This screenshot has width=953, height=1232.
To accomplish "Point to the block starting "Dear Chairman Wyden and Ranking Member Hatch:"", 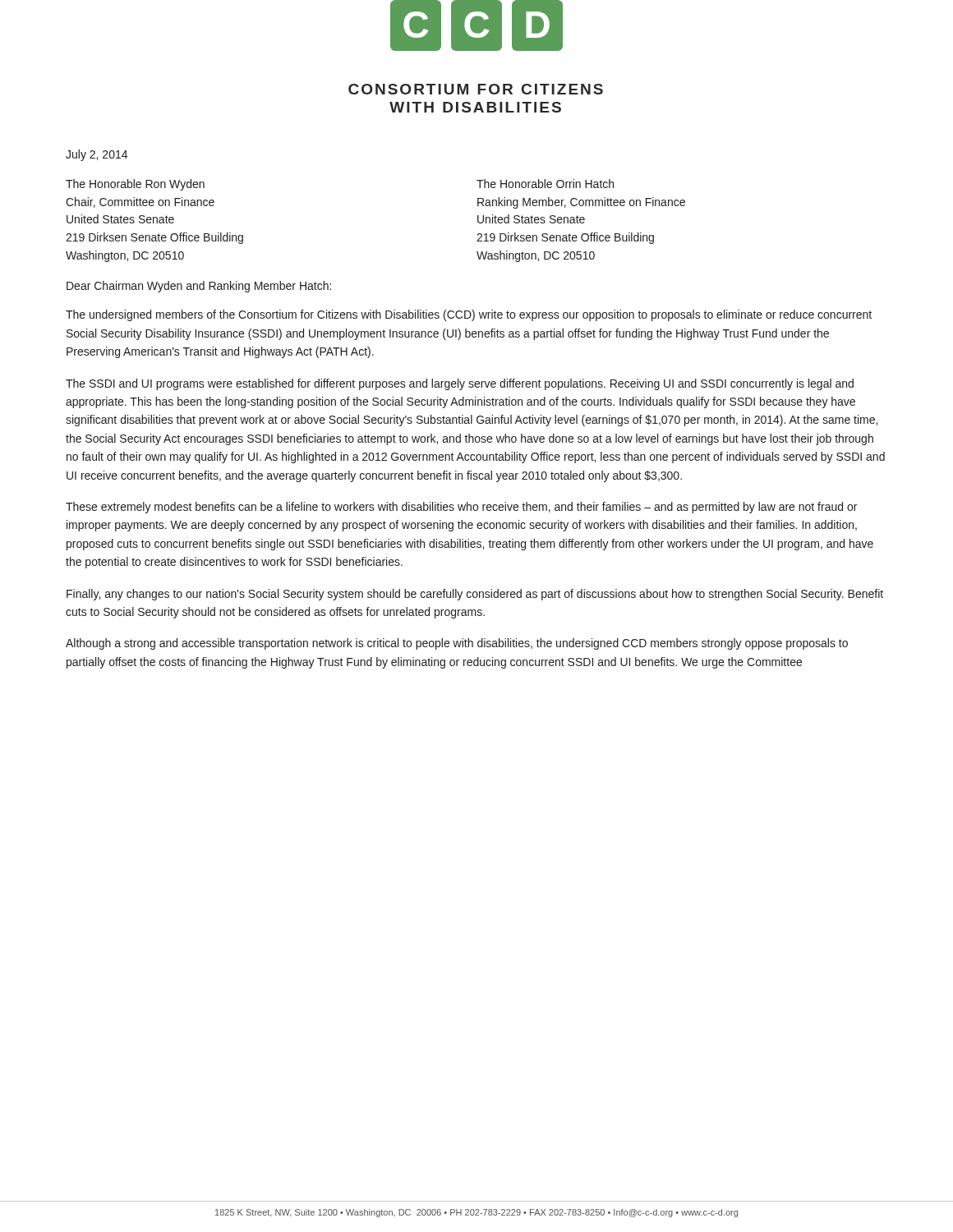I will click(199, 286).
